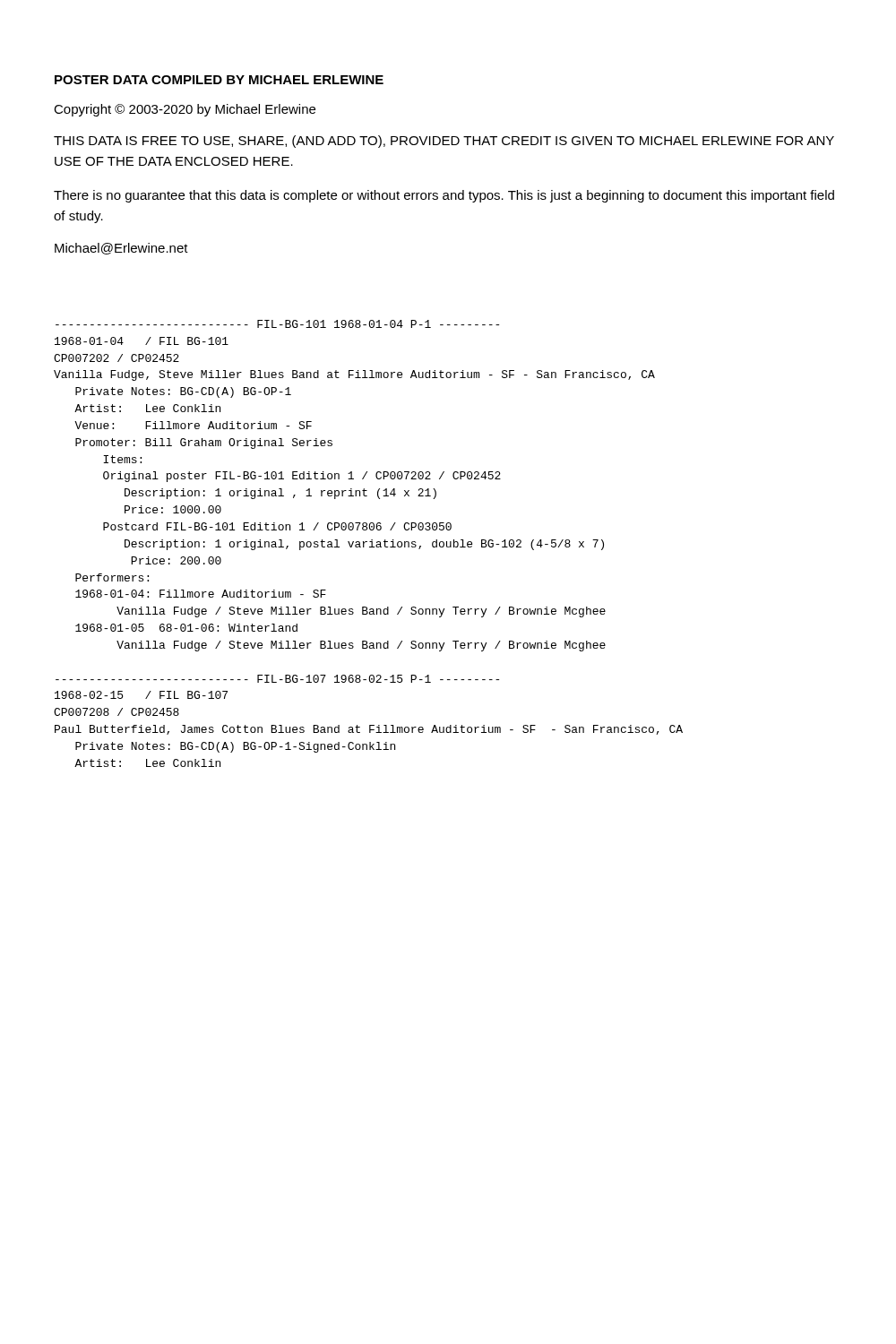Image resolution: width=896 pixels, height=1344 pixels.
Task: Locate the block of text that opens with "There is no guarantee that this data"
Action: point(444,205)
